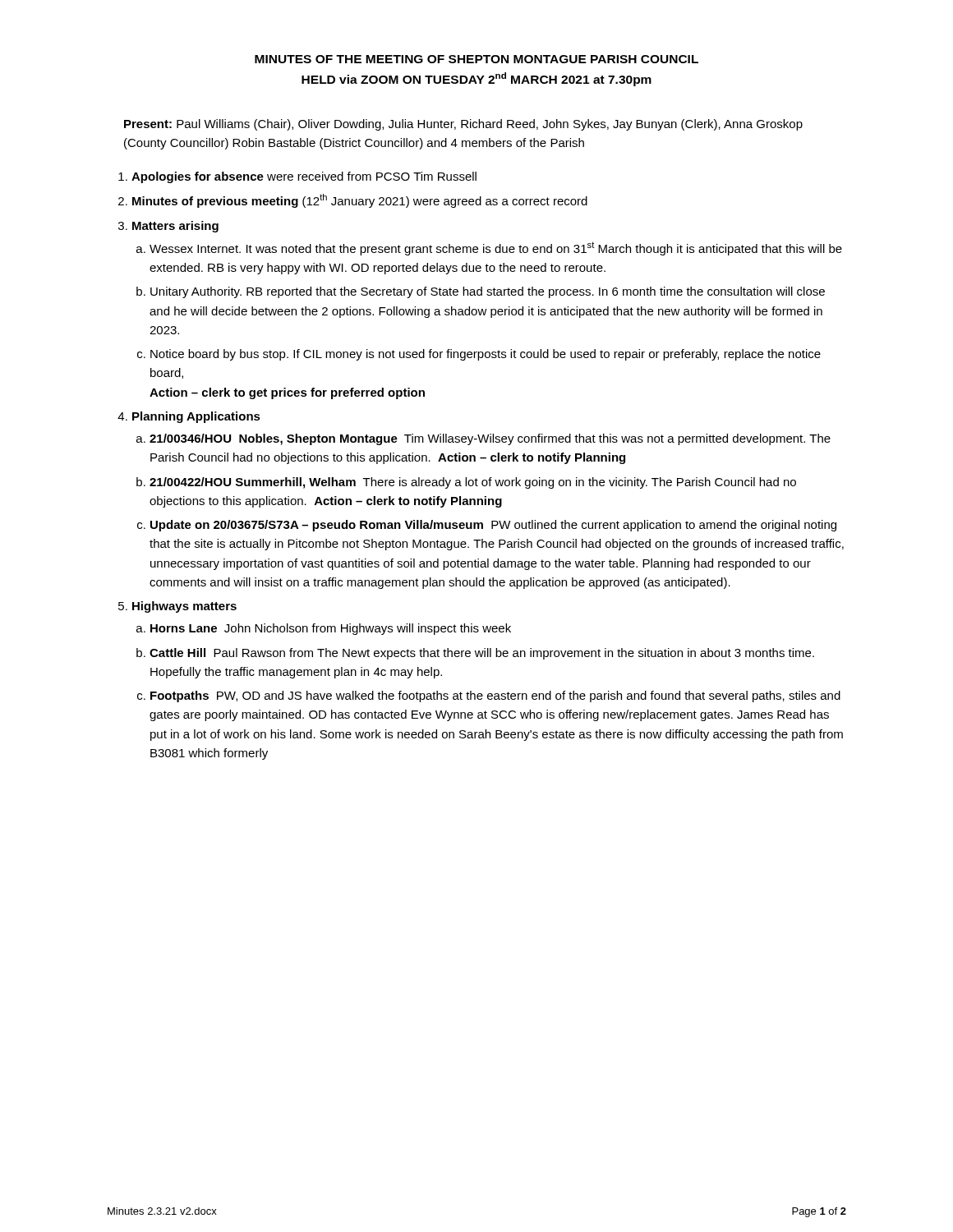Screen dimensions: 1232x953
Task: Find the block on this page that starts "Highways matters Horns Lane John Nicholson from"
Action: point(184,607)
